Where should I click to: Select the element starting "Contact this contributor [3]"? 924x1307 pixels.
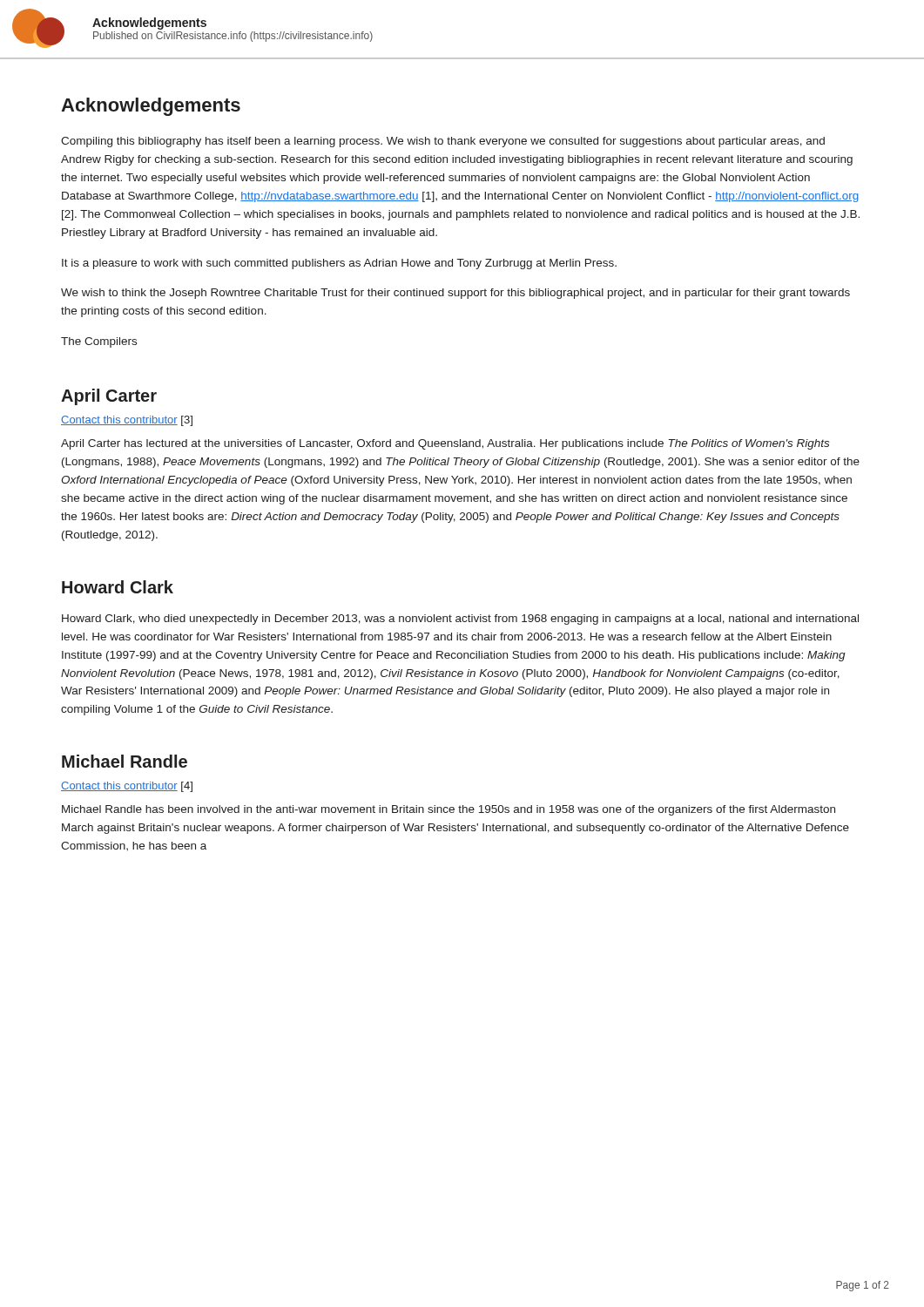127,420
